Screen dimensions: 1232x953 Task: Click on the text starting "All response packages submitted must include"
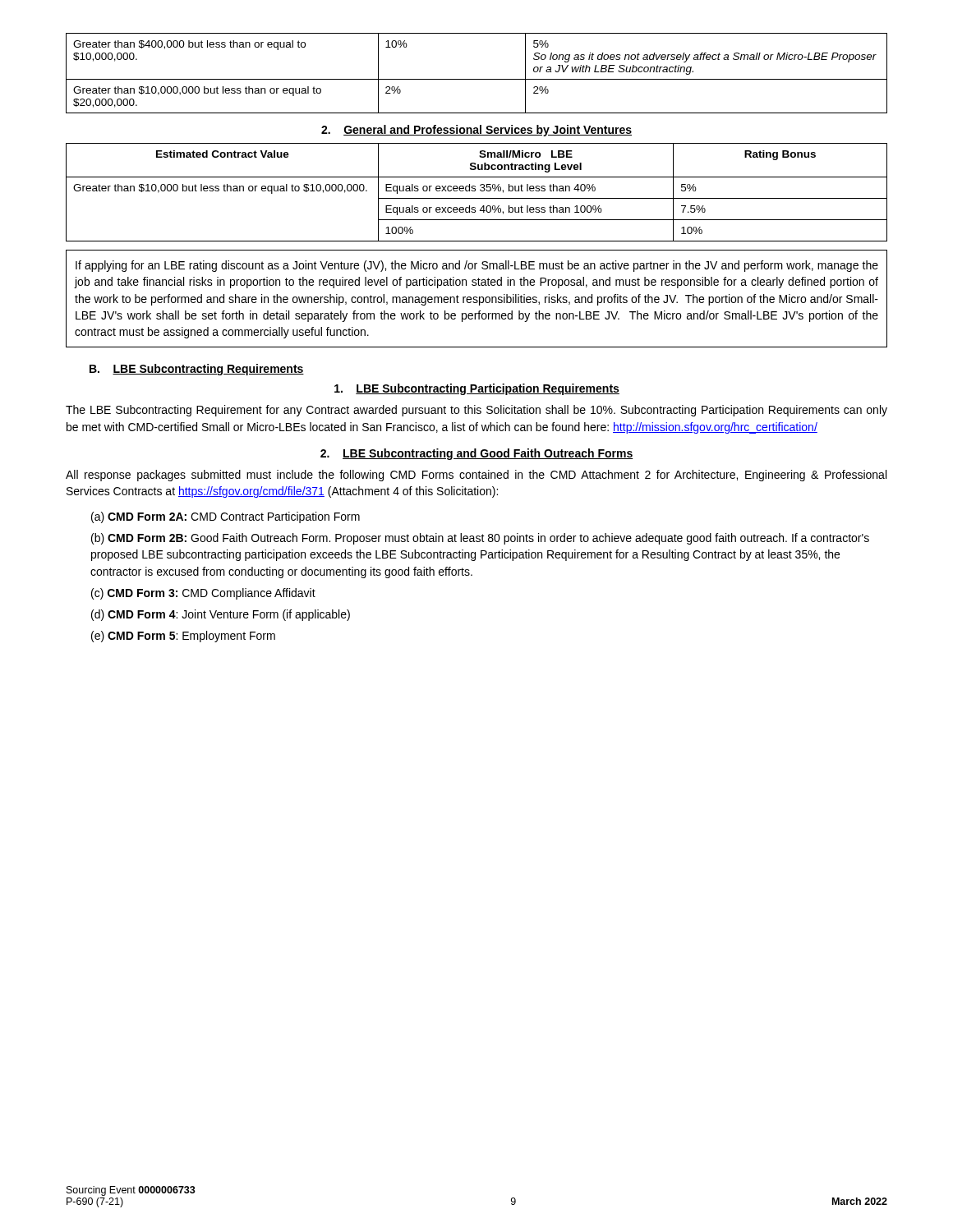pyautogui.click(x=476, y=483)
